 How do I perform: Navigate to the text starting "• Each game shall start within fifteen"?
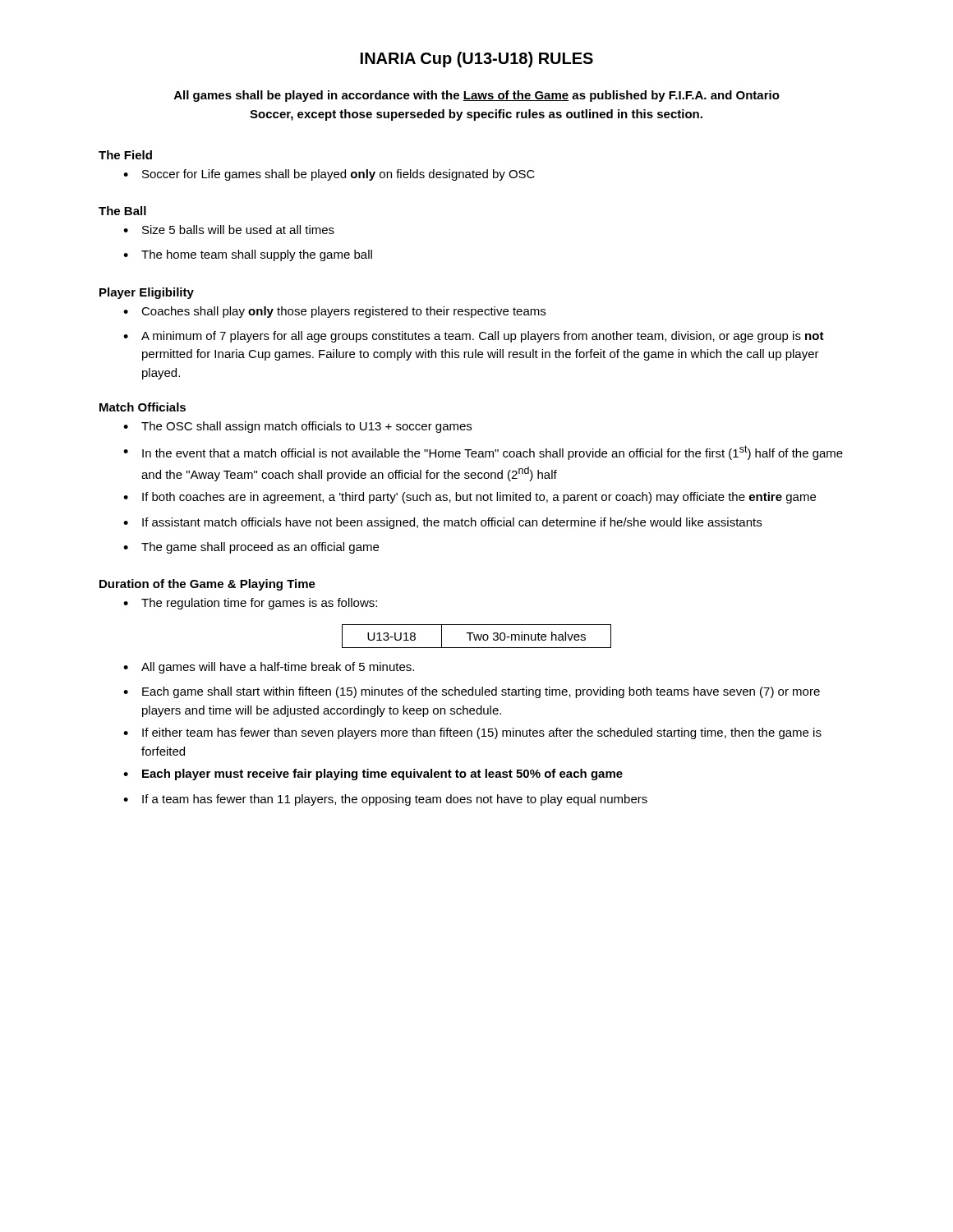pos(489,701)
